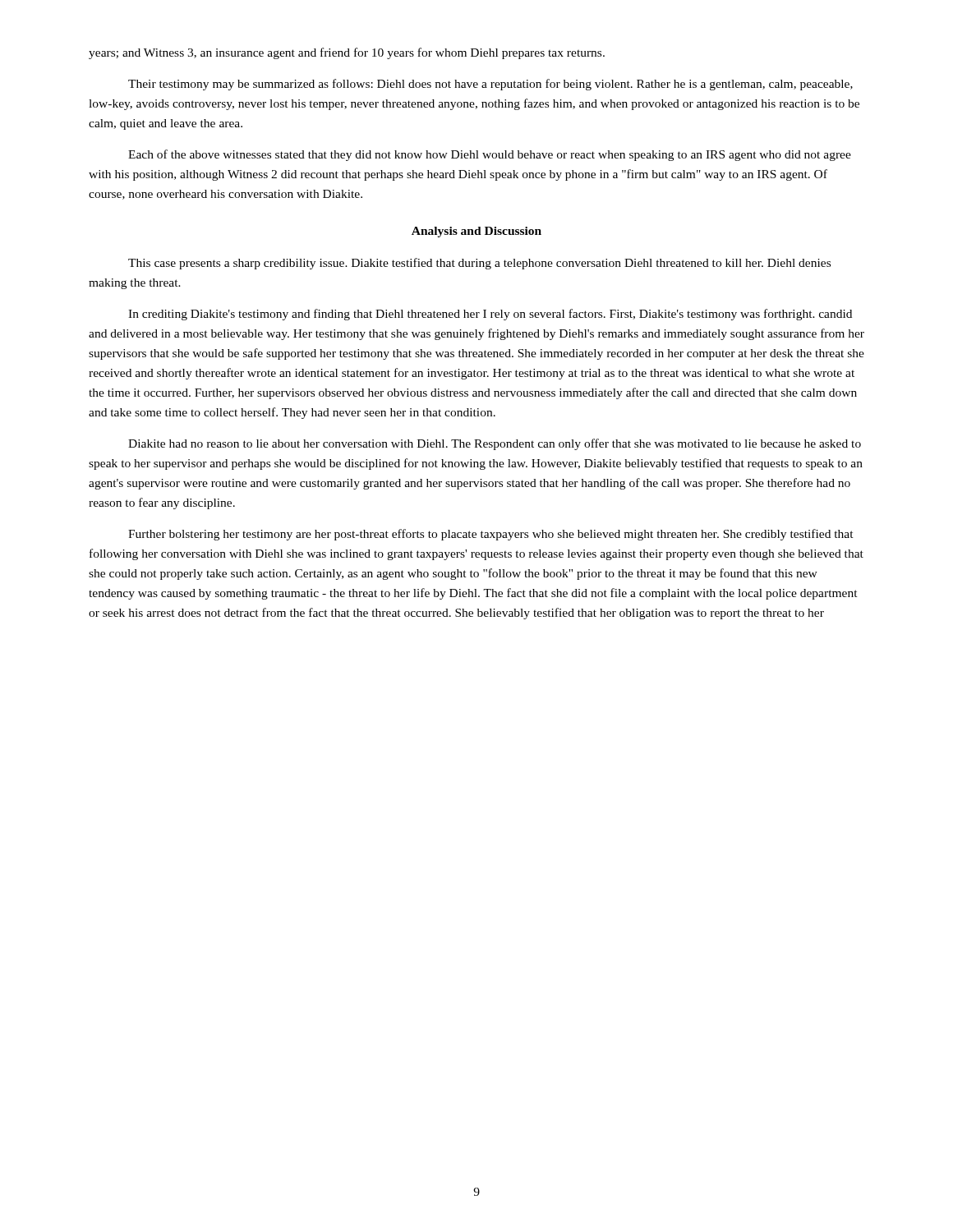The image size is (953, 1232).
Task: Select the text block containing "This case presents a sharp credibility issue. Diakite"
Action: (476, 273)
